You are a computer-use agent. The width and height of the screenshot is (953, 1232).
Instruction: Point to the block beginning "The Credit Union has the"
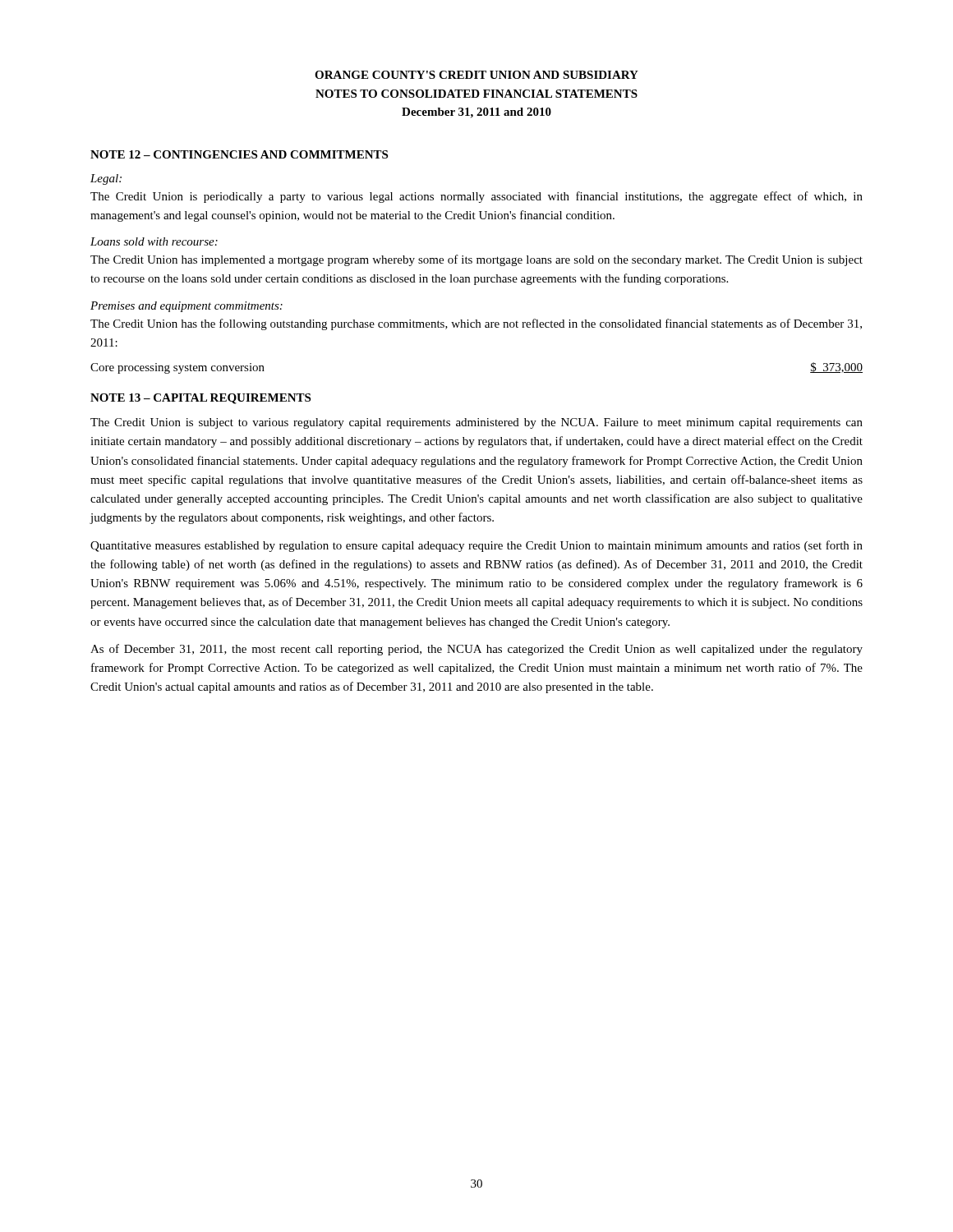point(476,333)
